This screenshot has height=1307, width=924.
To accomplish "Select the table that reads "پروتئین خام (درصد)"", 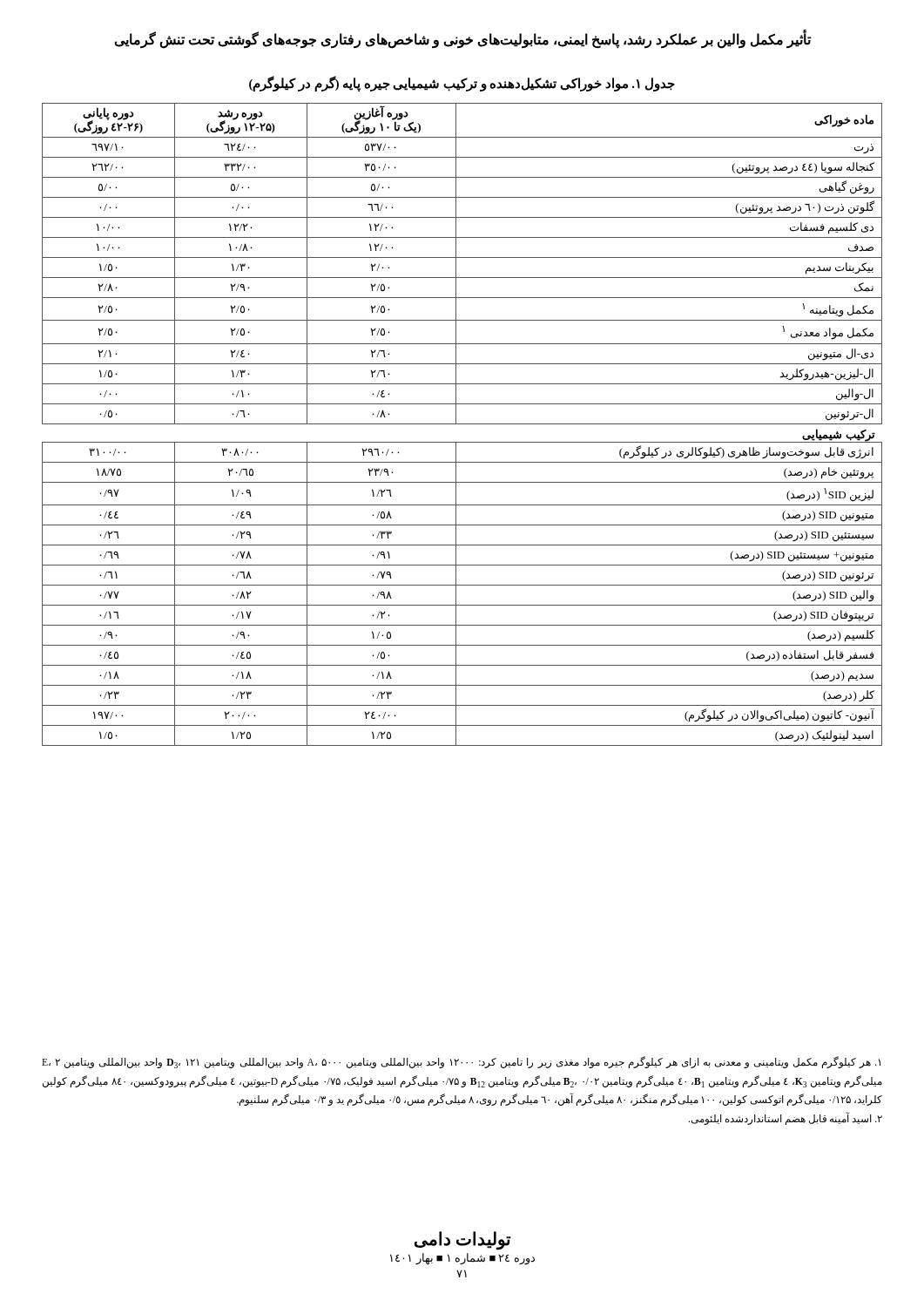I will (x=462, y=424).
